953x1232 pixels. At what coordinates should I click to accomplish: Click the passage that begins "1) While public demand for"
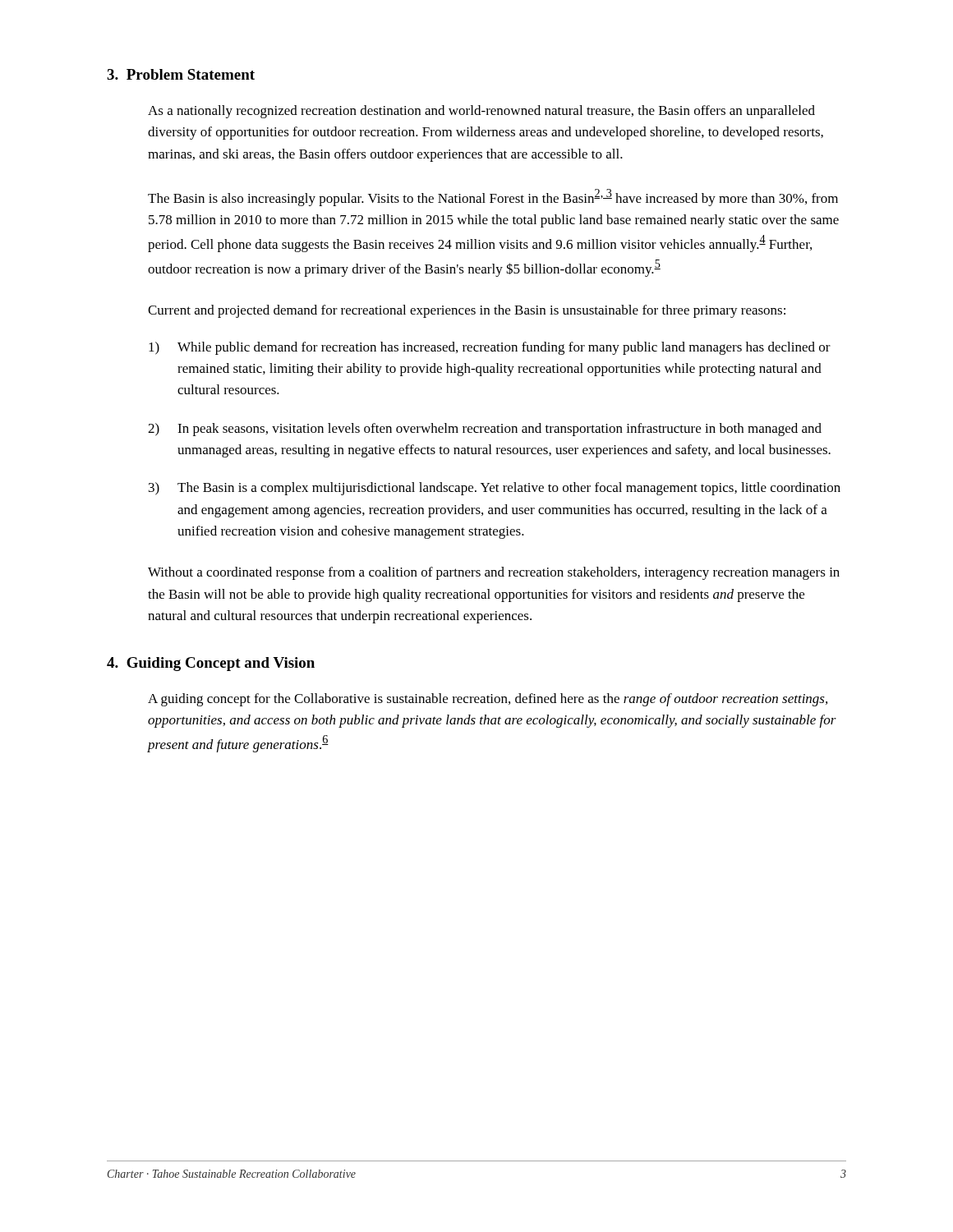tap(497, 369)
